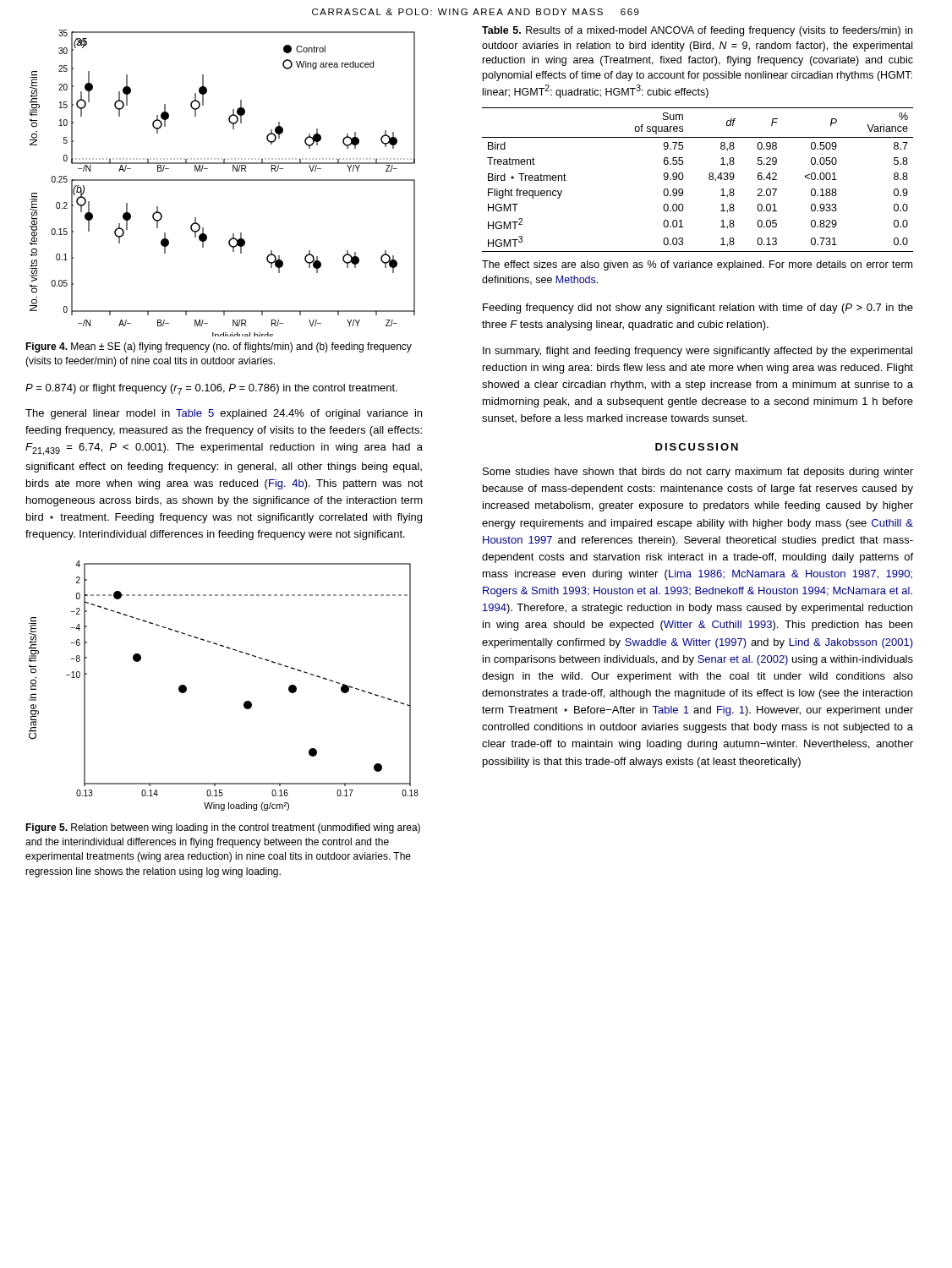952x1268 pixels.
Task: Find the caption on this page that starts "Figure 4. Mean ± SE (a) flying"
Action: pos(218,354)
